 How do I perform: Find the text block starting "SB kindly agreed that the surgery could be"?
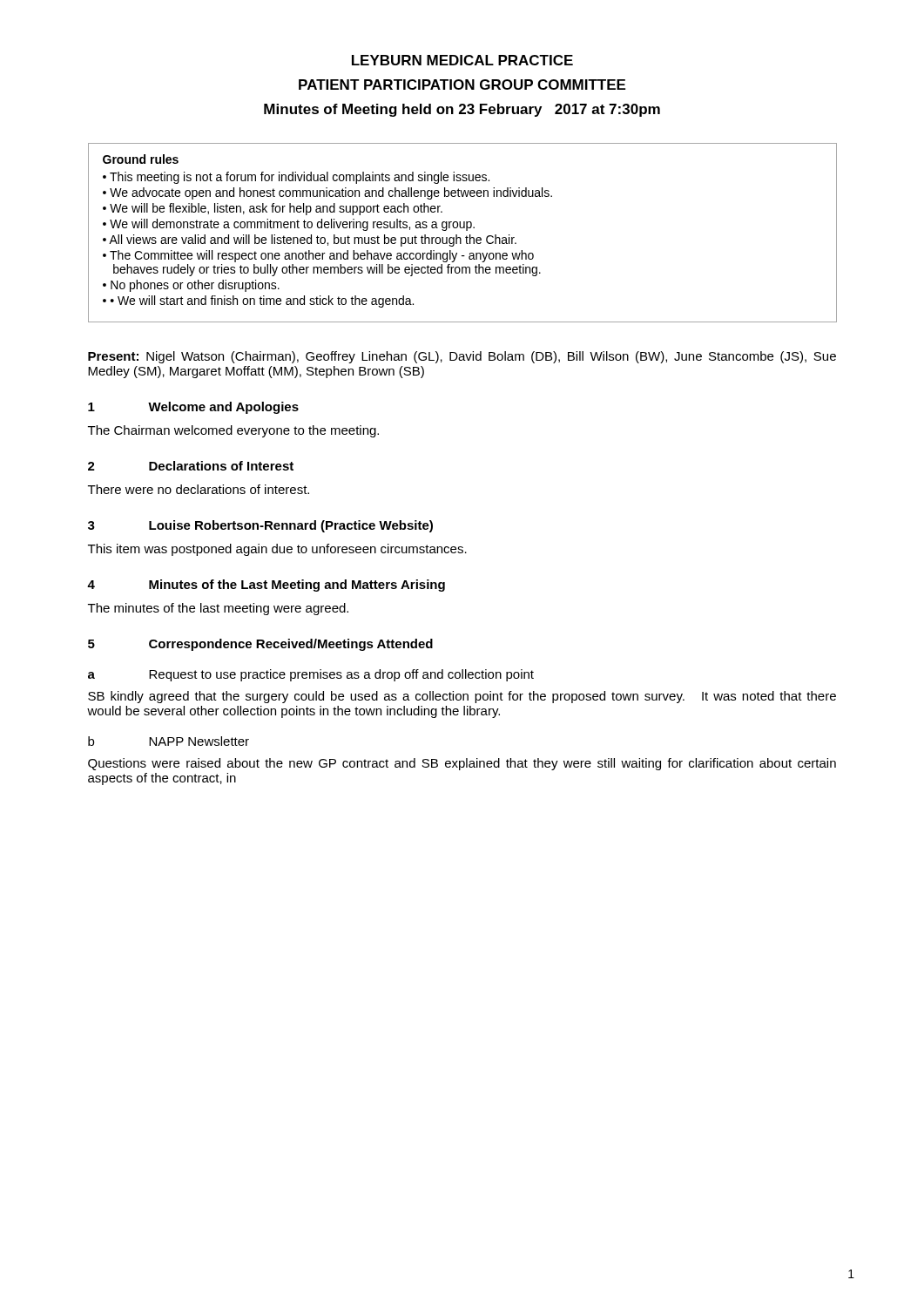462,703
